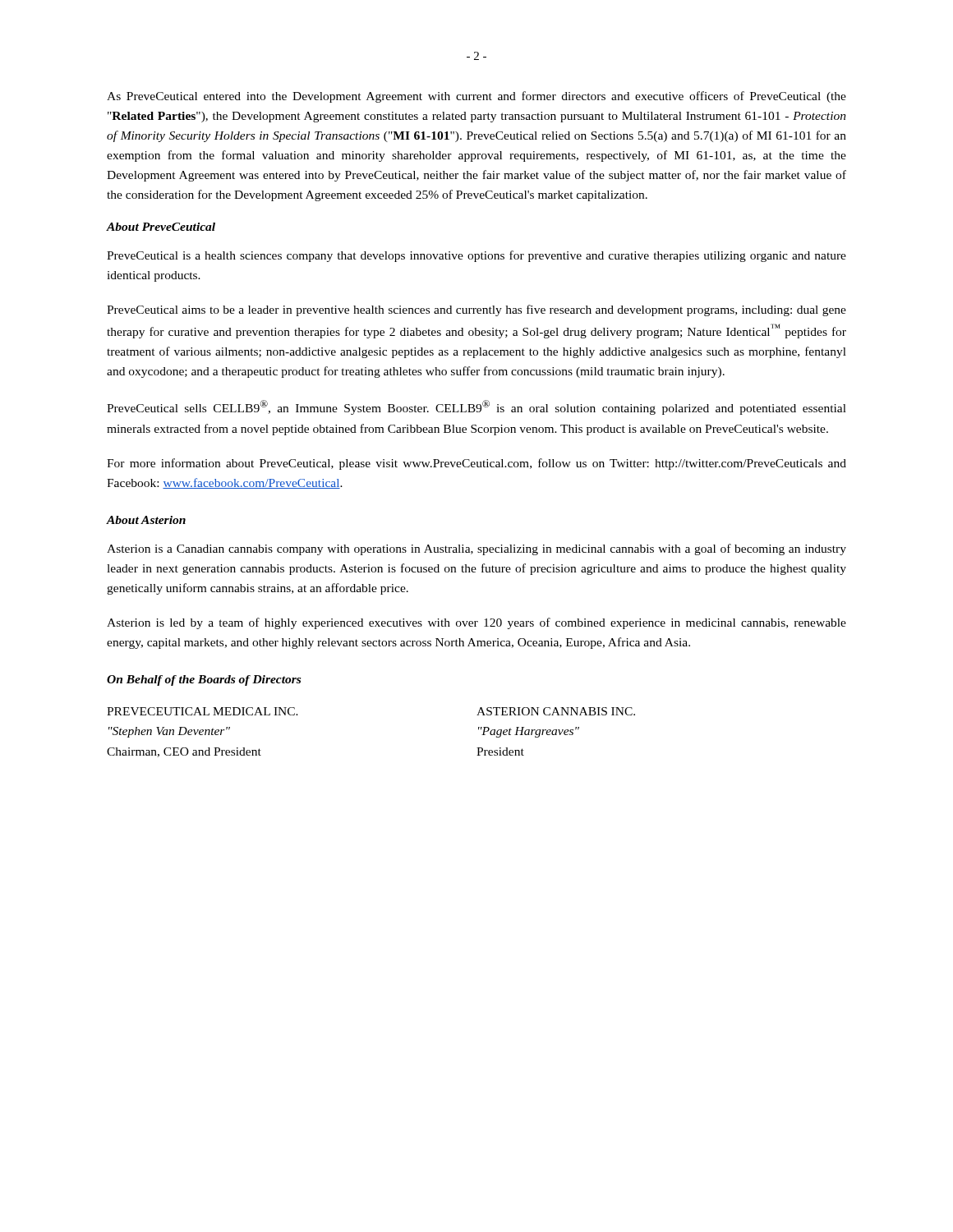
Task: Select the element starting "PREVECEUTICAL MEDICAL INC. "Stephen Van Deventer" Chairman,"
Action: (x=203, y=731)
